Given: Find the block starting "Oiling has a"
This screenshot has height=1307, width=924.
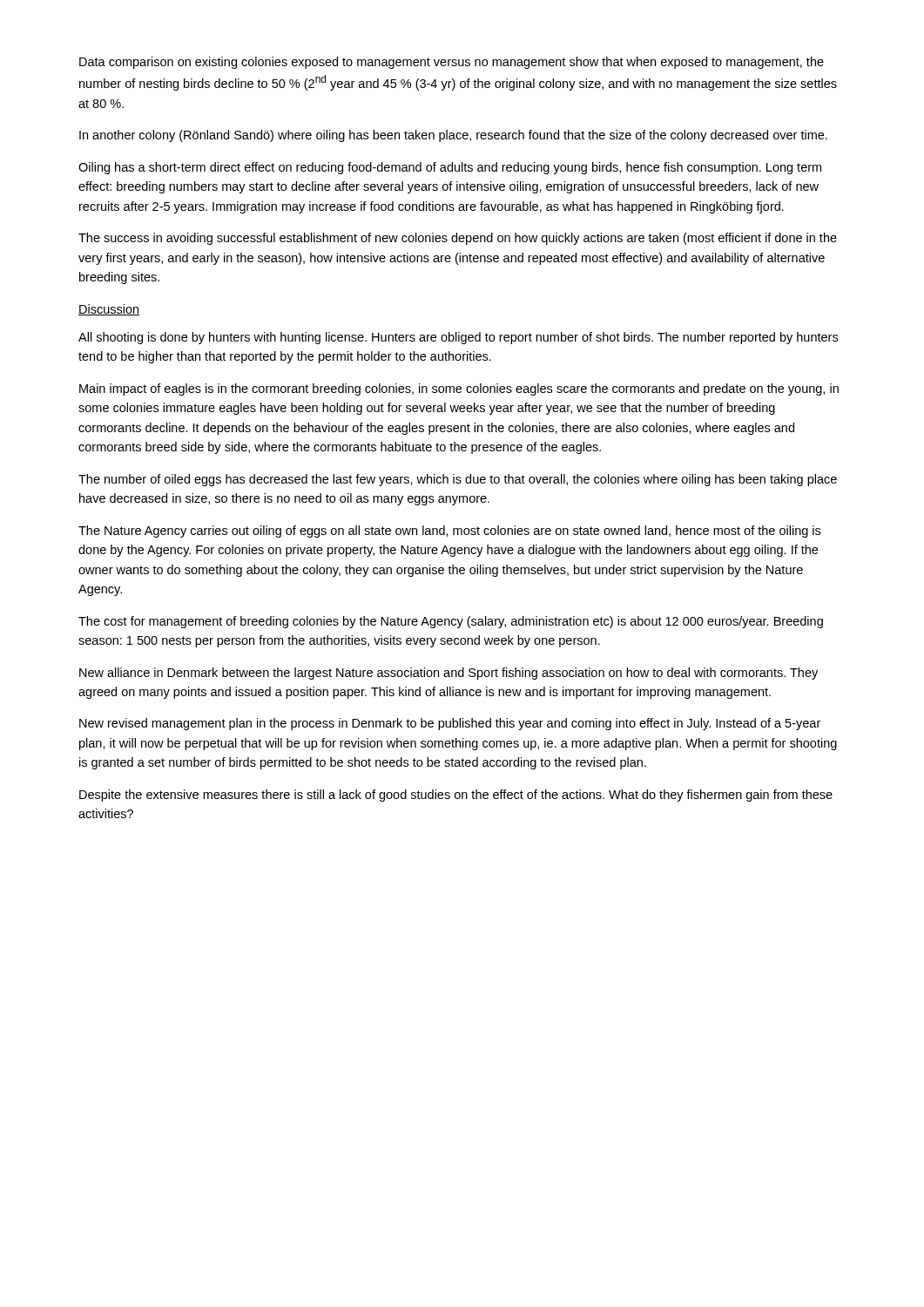Looking at the screenshot, I should pos(450,187).
